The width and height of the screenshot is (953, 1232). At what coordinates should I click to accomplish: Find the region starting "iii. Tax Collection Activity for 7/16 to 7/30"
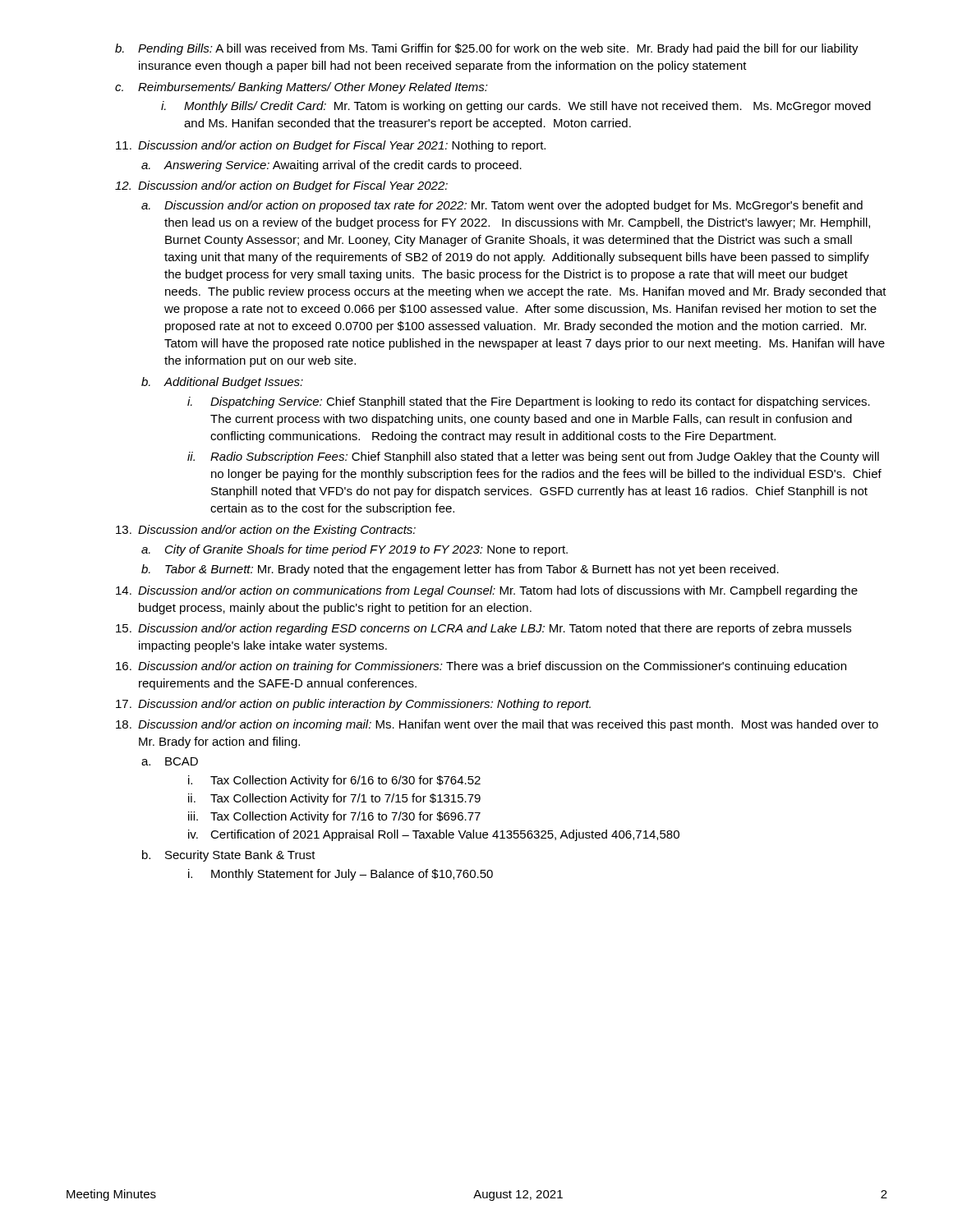tap(334, 816)
